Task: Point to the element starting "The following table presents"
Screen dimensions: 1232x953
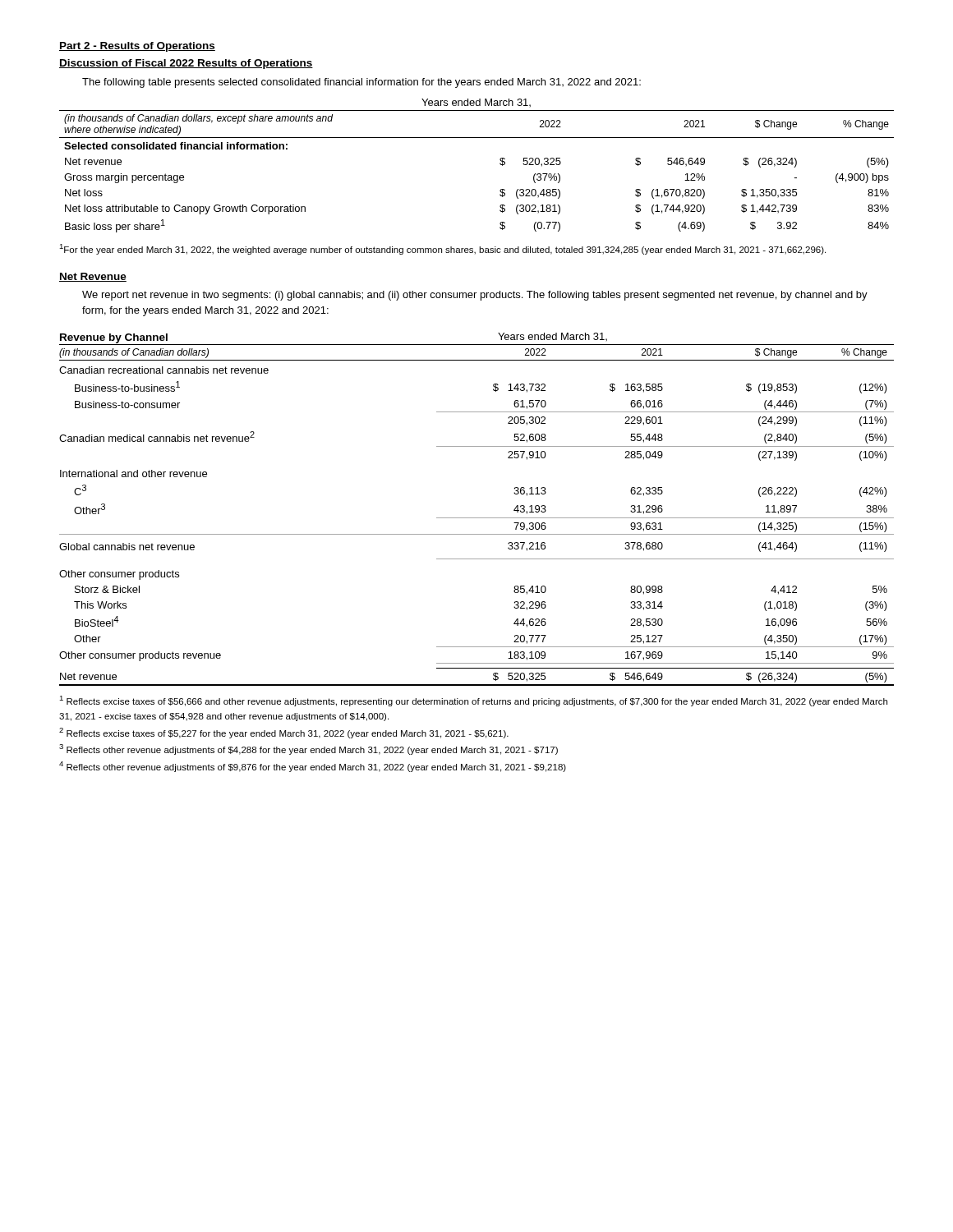Action: (362, 82)
